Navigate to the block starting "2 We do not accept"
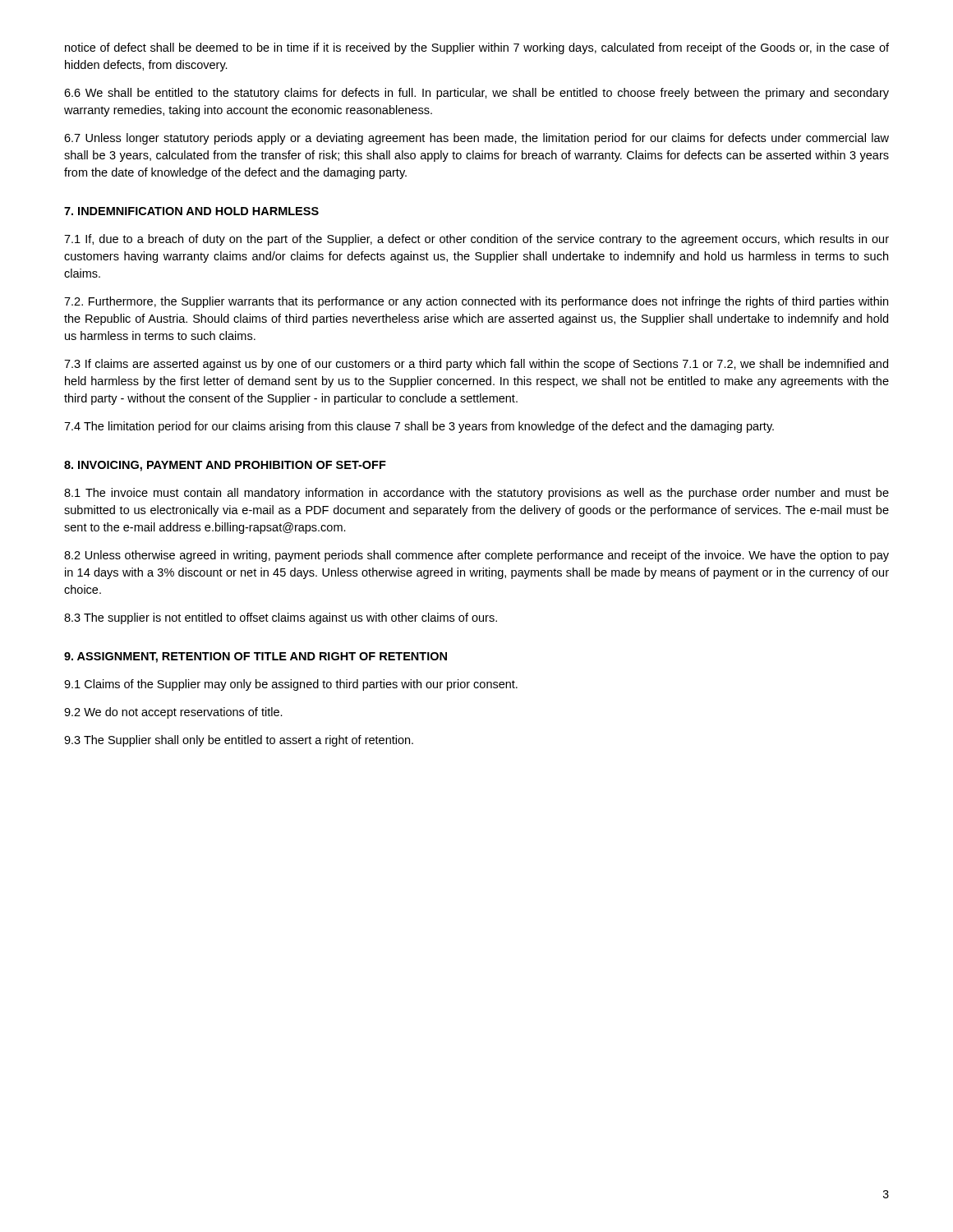953x1232 pixels. (x=174, y=712)
